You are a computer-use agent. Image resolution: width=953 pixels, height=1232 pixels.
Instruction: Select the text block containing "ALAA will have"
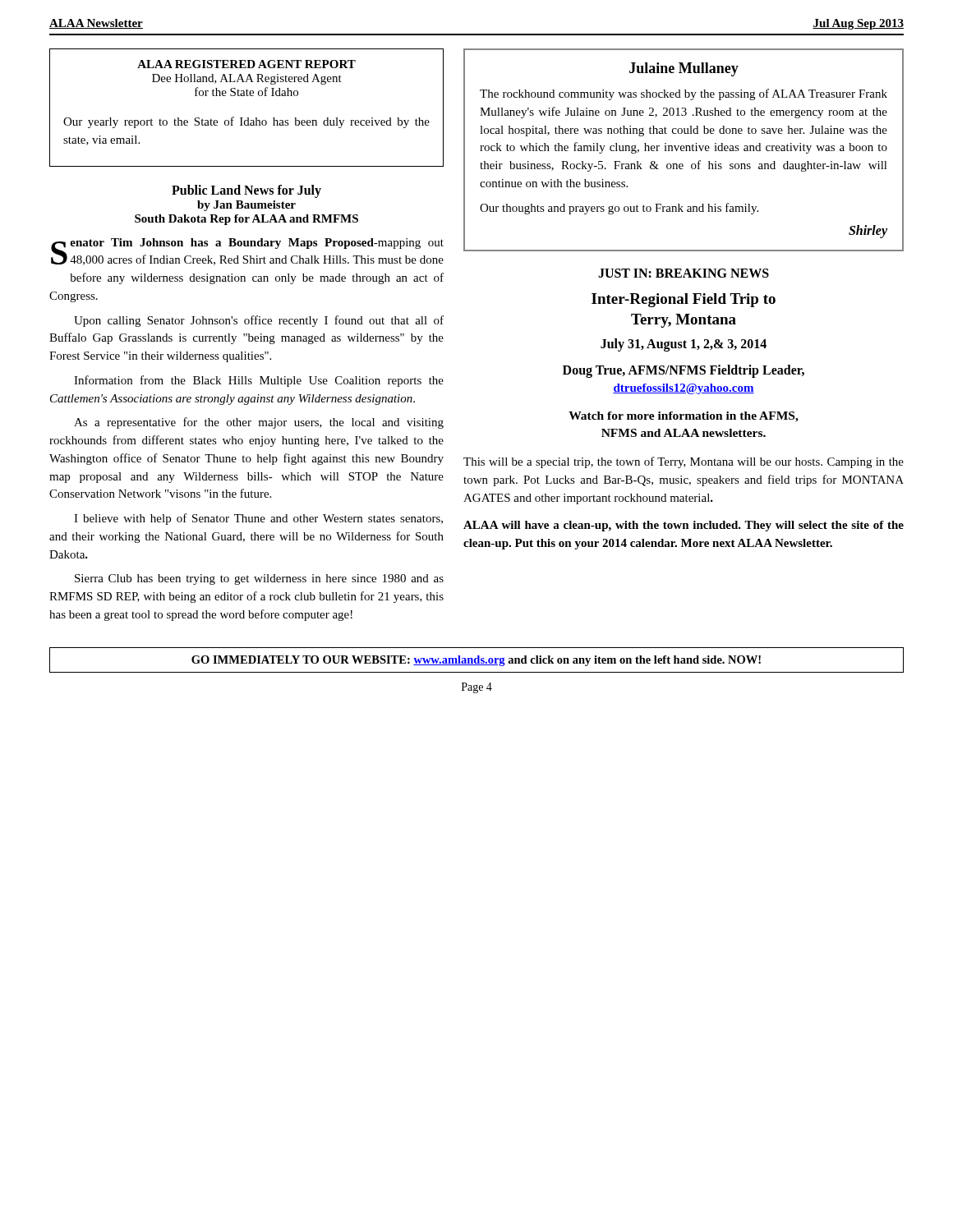click(x=684, y=534)
